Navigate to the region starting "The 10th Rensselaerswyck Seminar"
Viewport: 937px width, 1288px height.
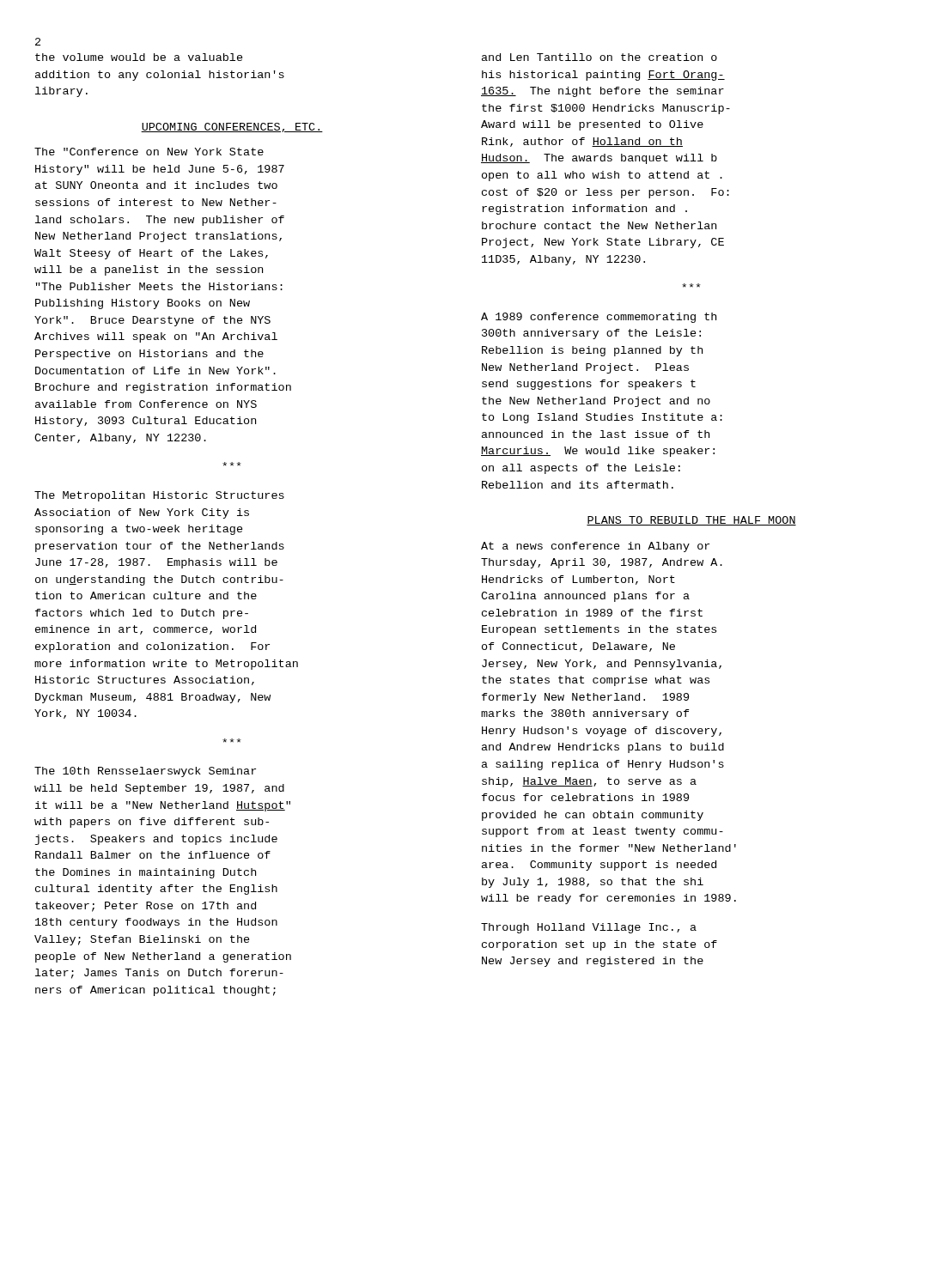[x=163, y=881]
